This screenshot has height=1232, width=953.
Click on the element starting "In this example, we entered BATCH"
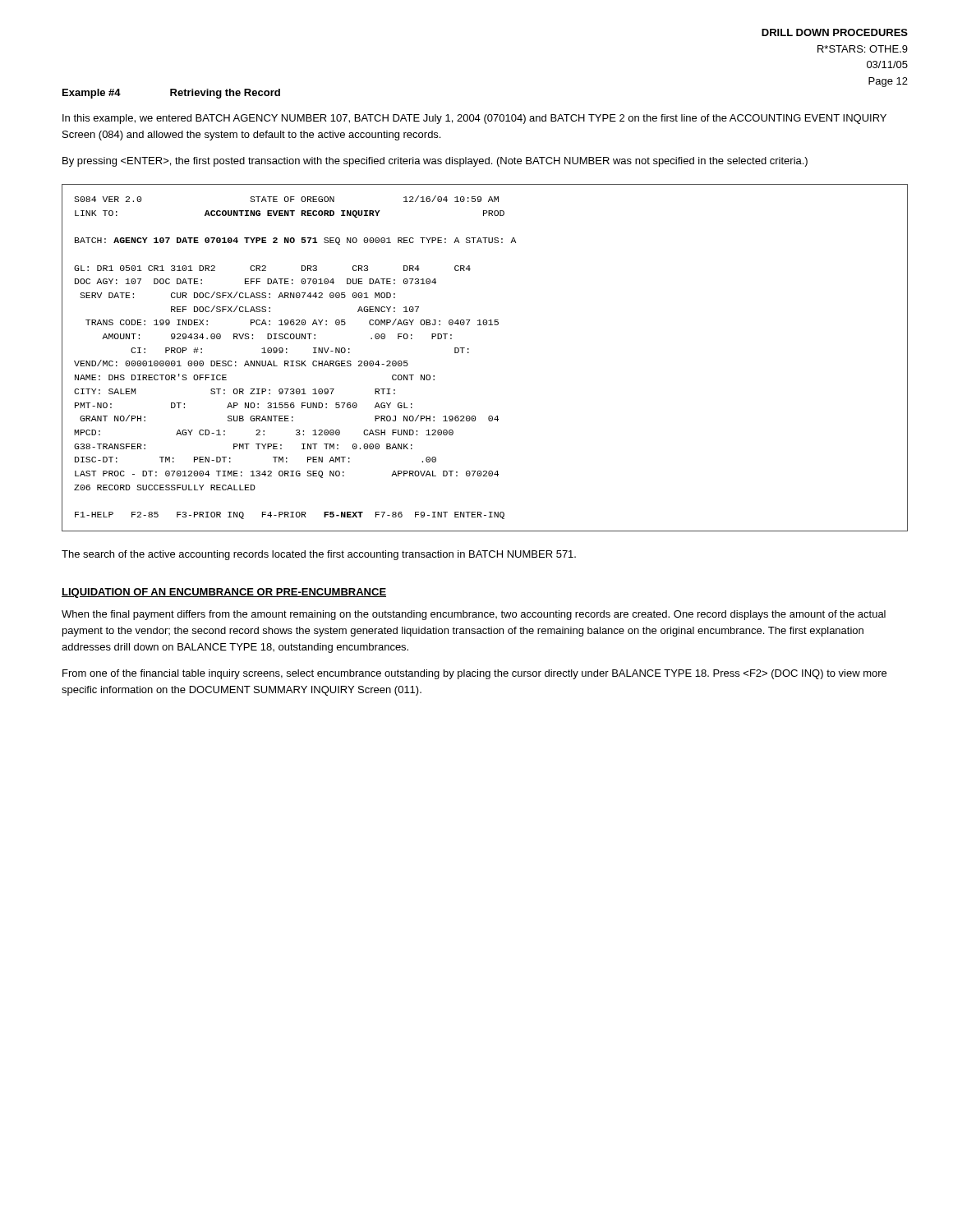point(474,126)
